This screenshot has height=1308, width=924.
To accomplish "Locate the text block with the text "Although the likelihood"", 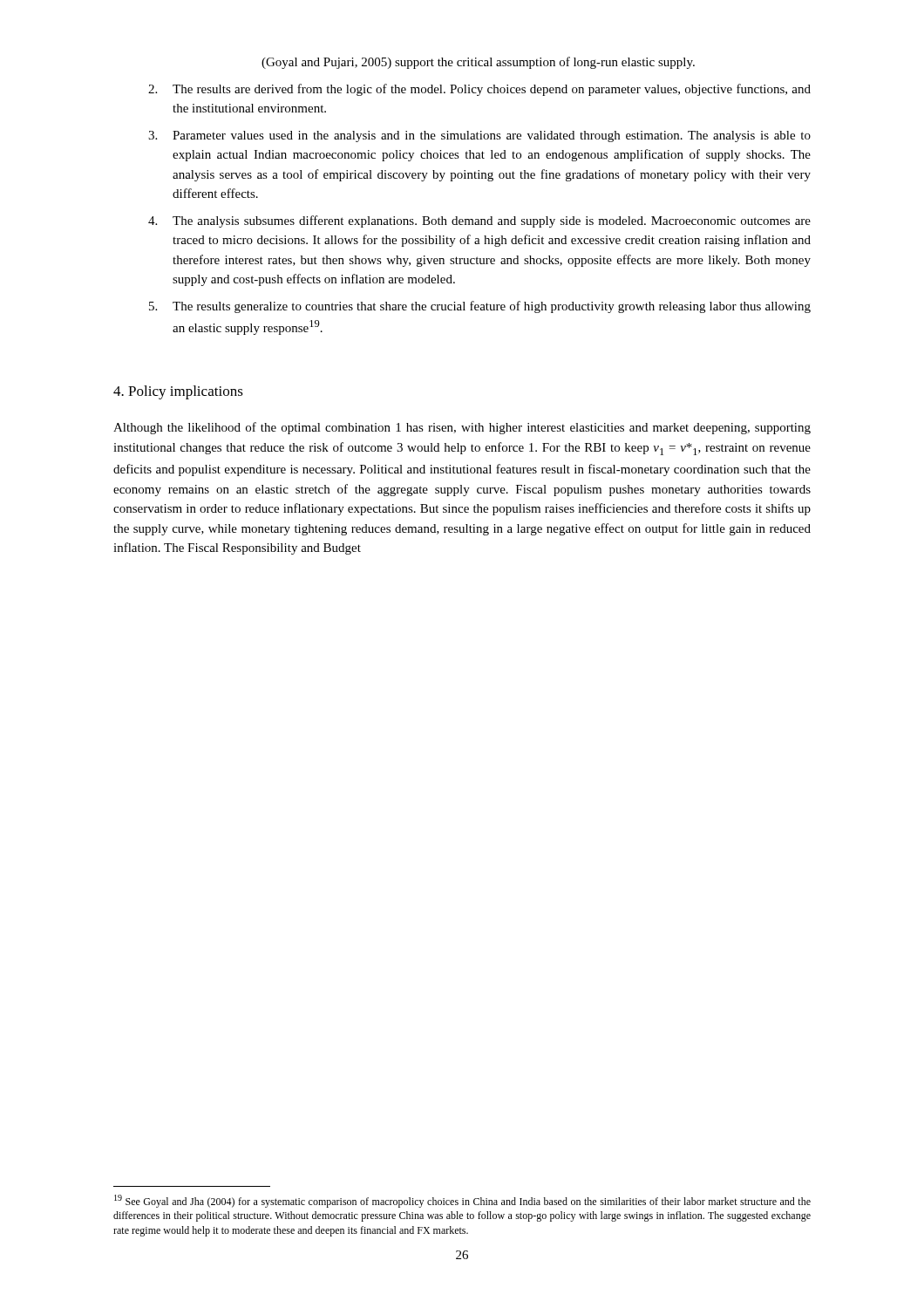I will [462, 488].
